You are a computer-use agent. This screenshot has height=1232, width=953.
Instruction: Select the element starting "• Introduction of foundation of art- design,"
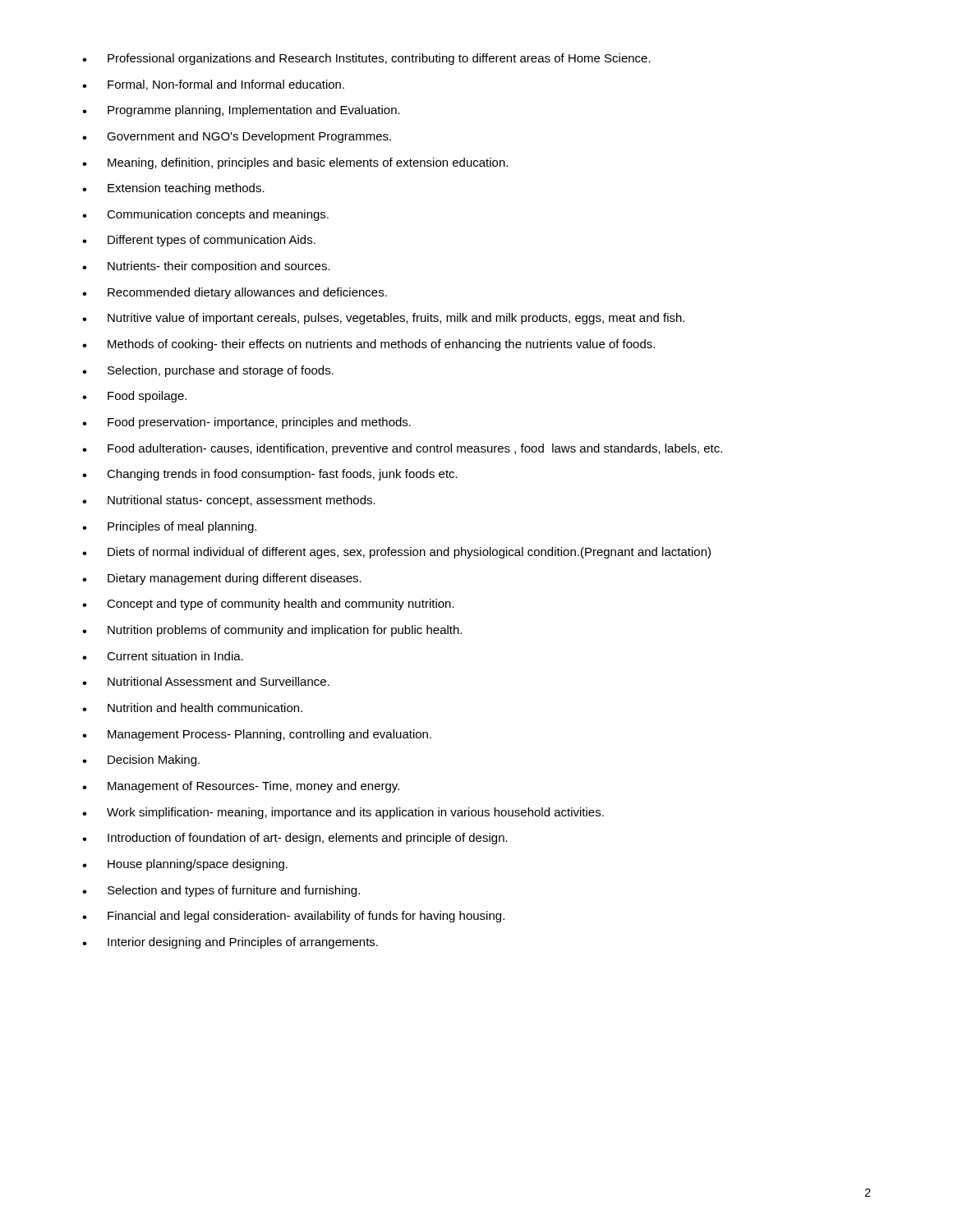click(x=476, y=839)
